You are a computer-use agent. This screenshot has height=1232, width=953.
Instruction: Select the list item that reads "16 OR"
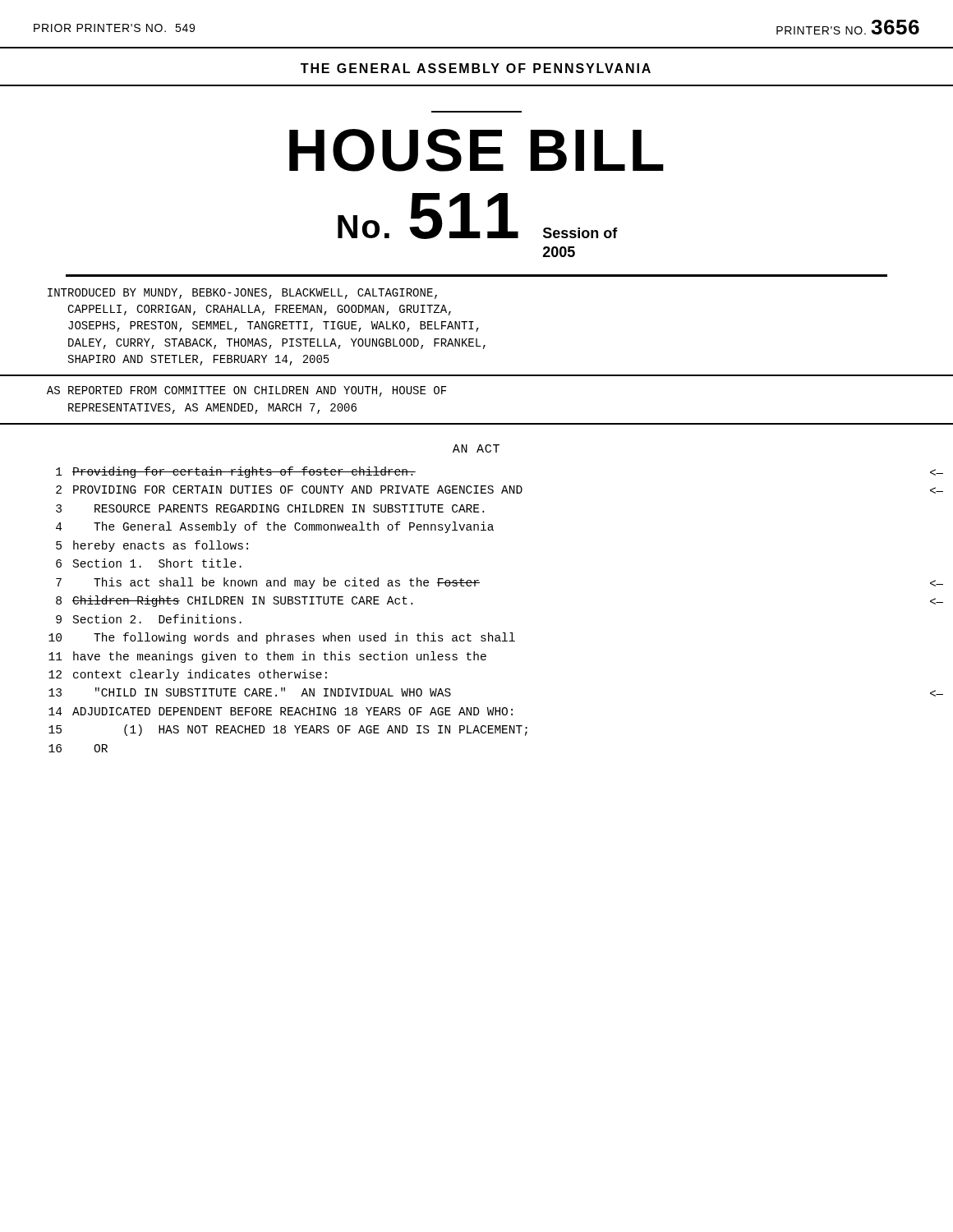pyautogui.click(x=96, y=747)
